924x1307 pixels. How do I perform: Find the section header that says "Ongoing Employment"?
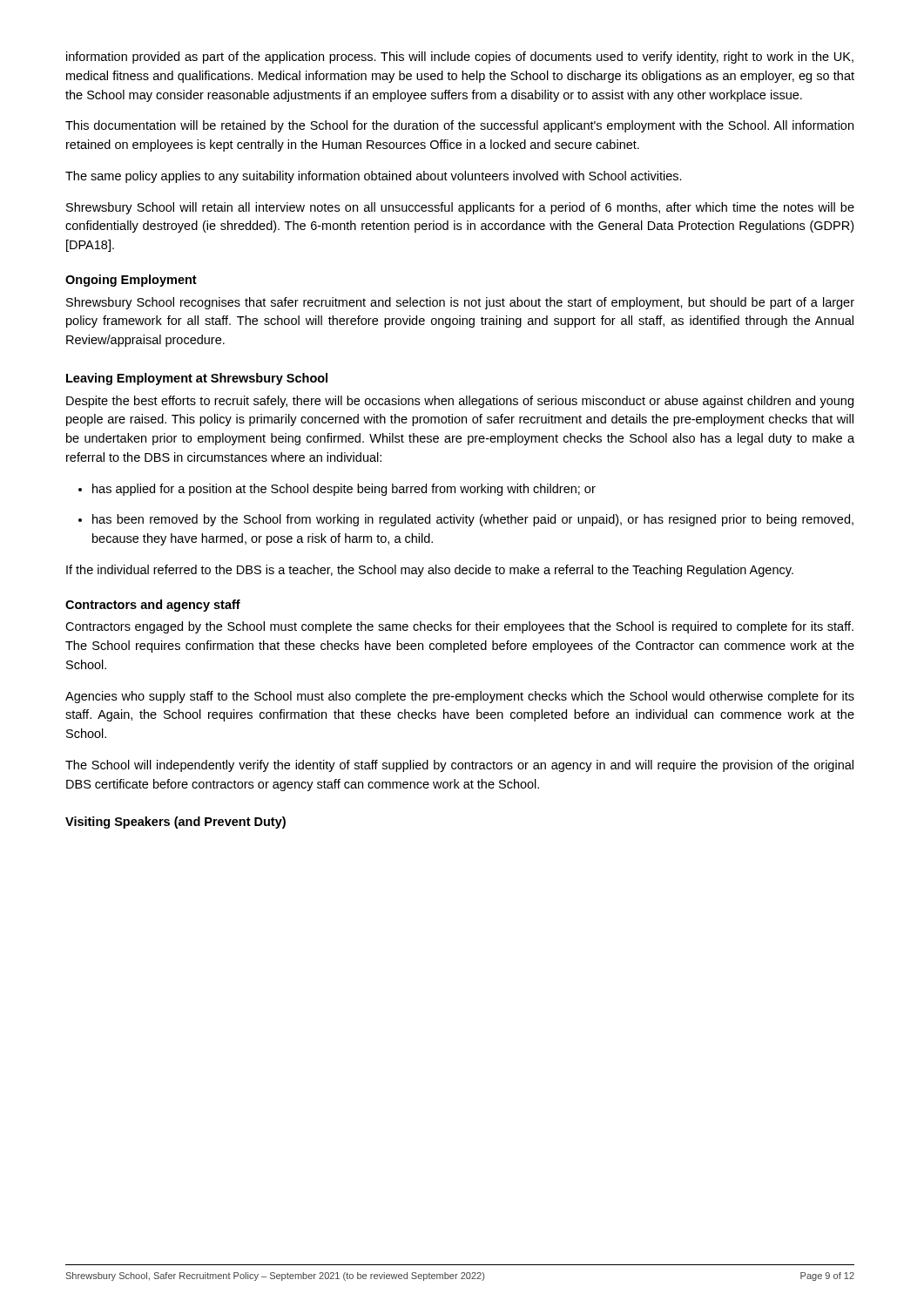coord(131,281)
